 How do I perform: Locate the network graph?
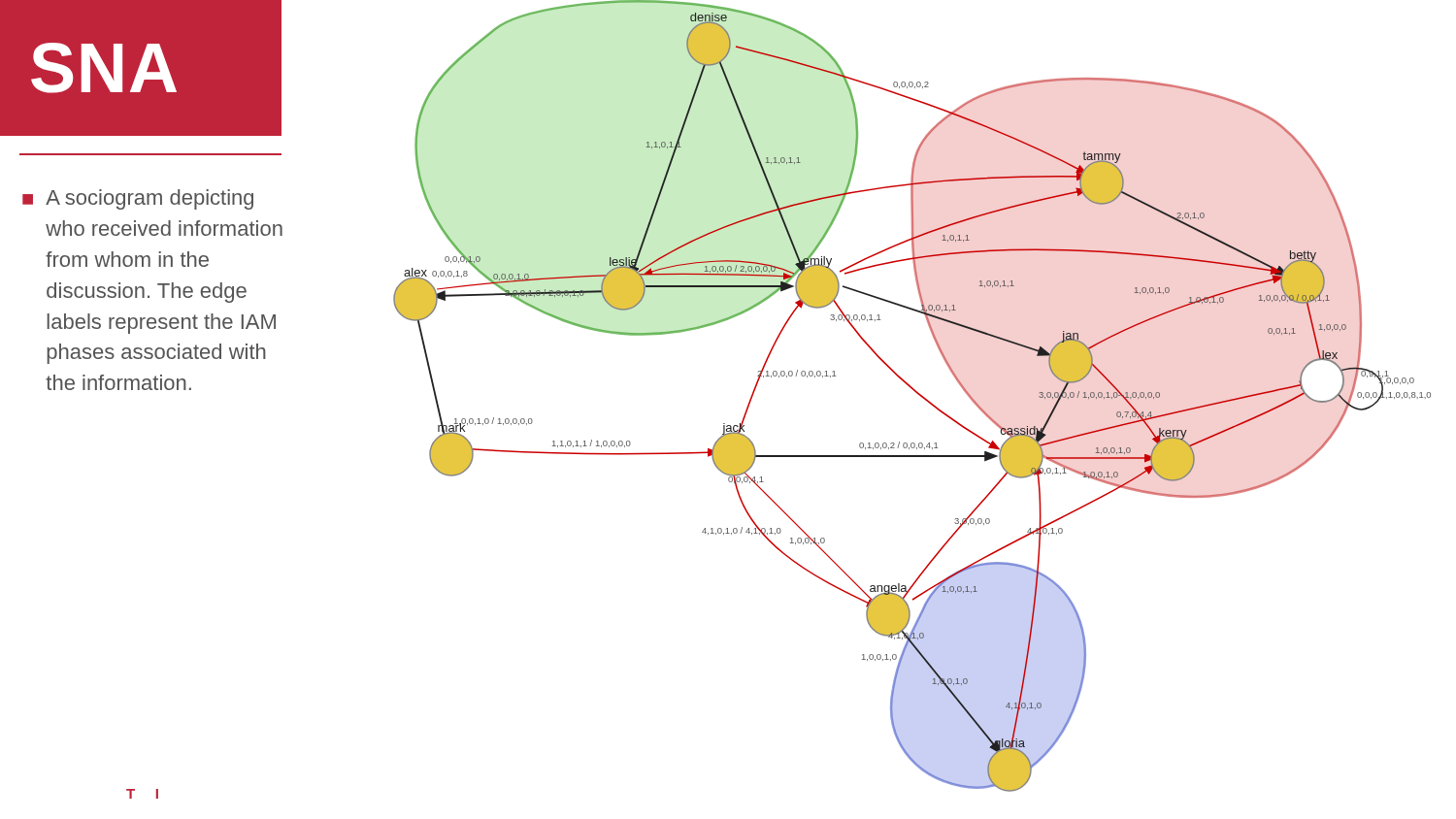pyautogui.click(x=878, y=410)
